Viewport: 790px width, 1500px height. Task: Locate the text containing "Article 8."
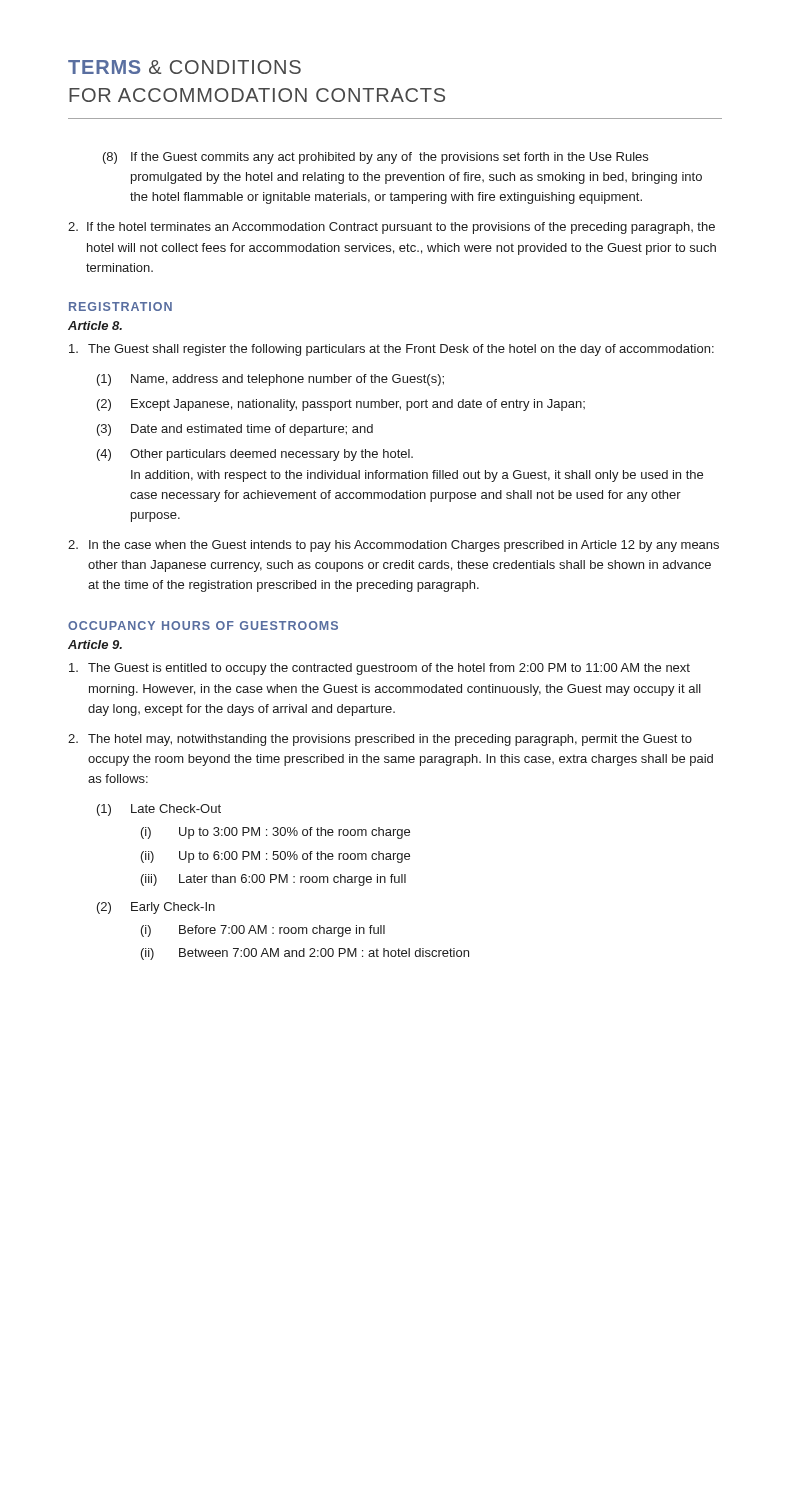(x=95, y=325)
